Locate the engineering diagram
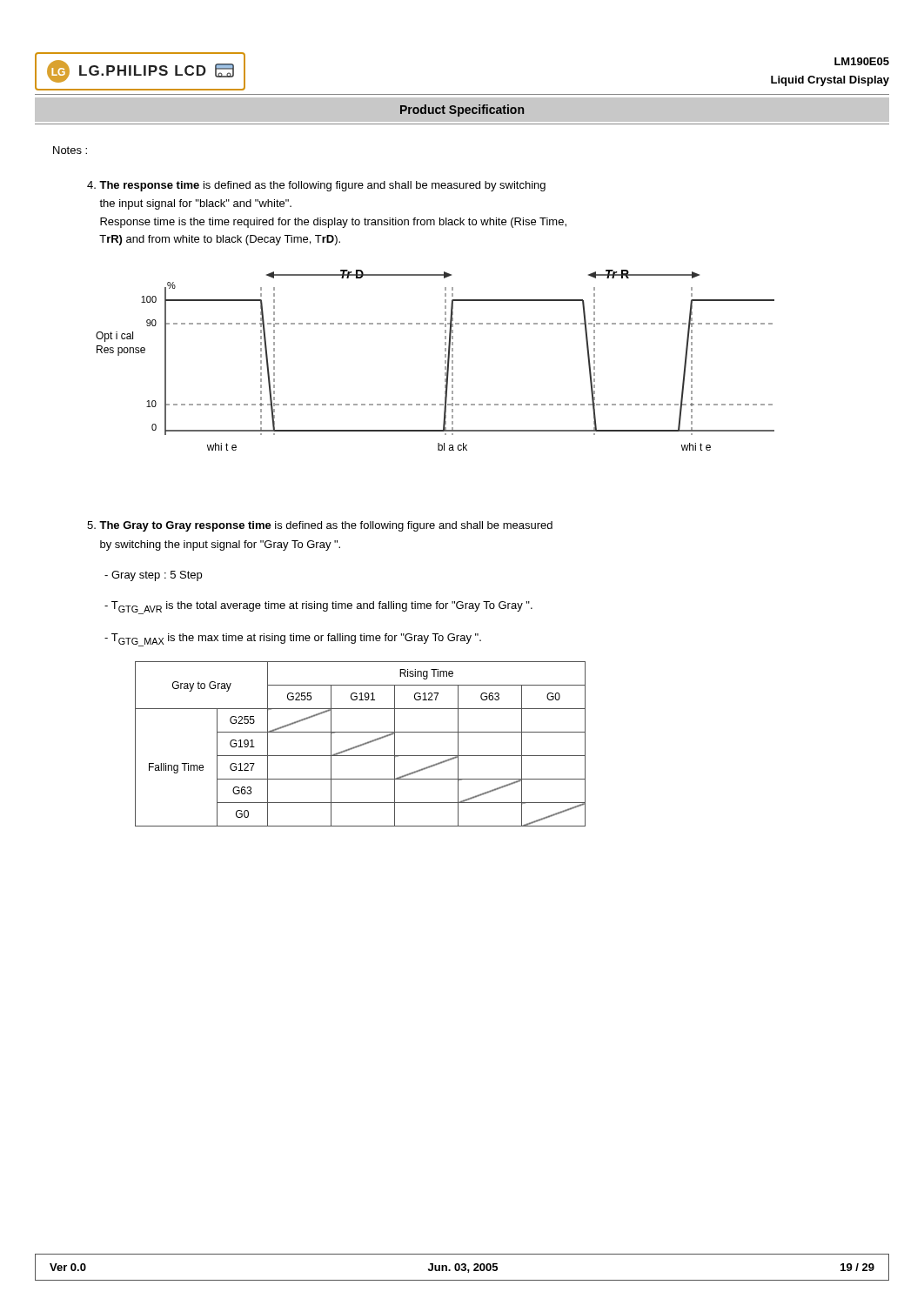Viewport: 924px width, 1305px height. (479, 375)
